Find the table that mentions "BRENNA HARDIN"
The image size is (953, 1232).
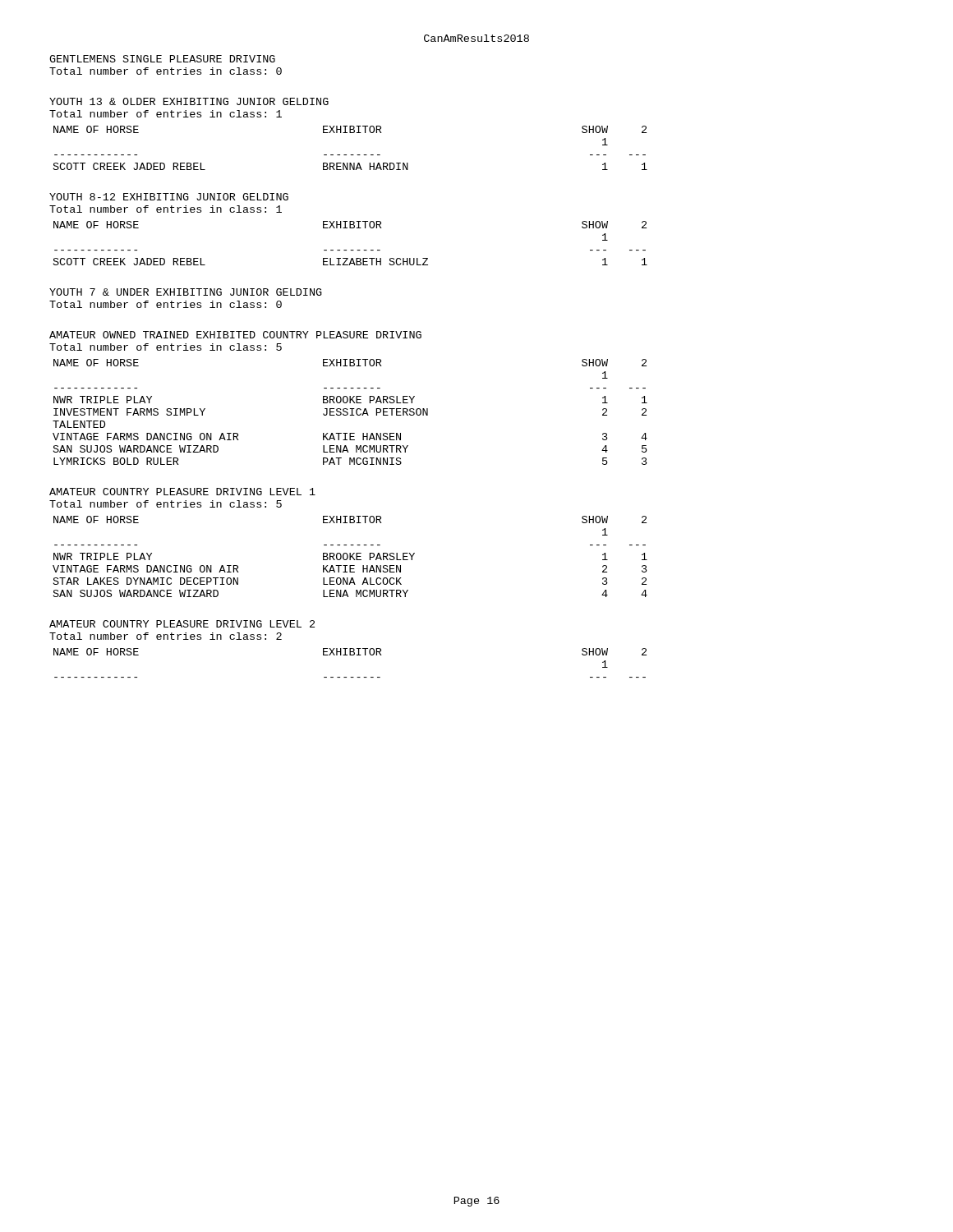[x=476, y=149]
